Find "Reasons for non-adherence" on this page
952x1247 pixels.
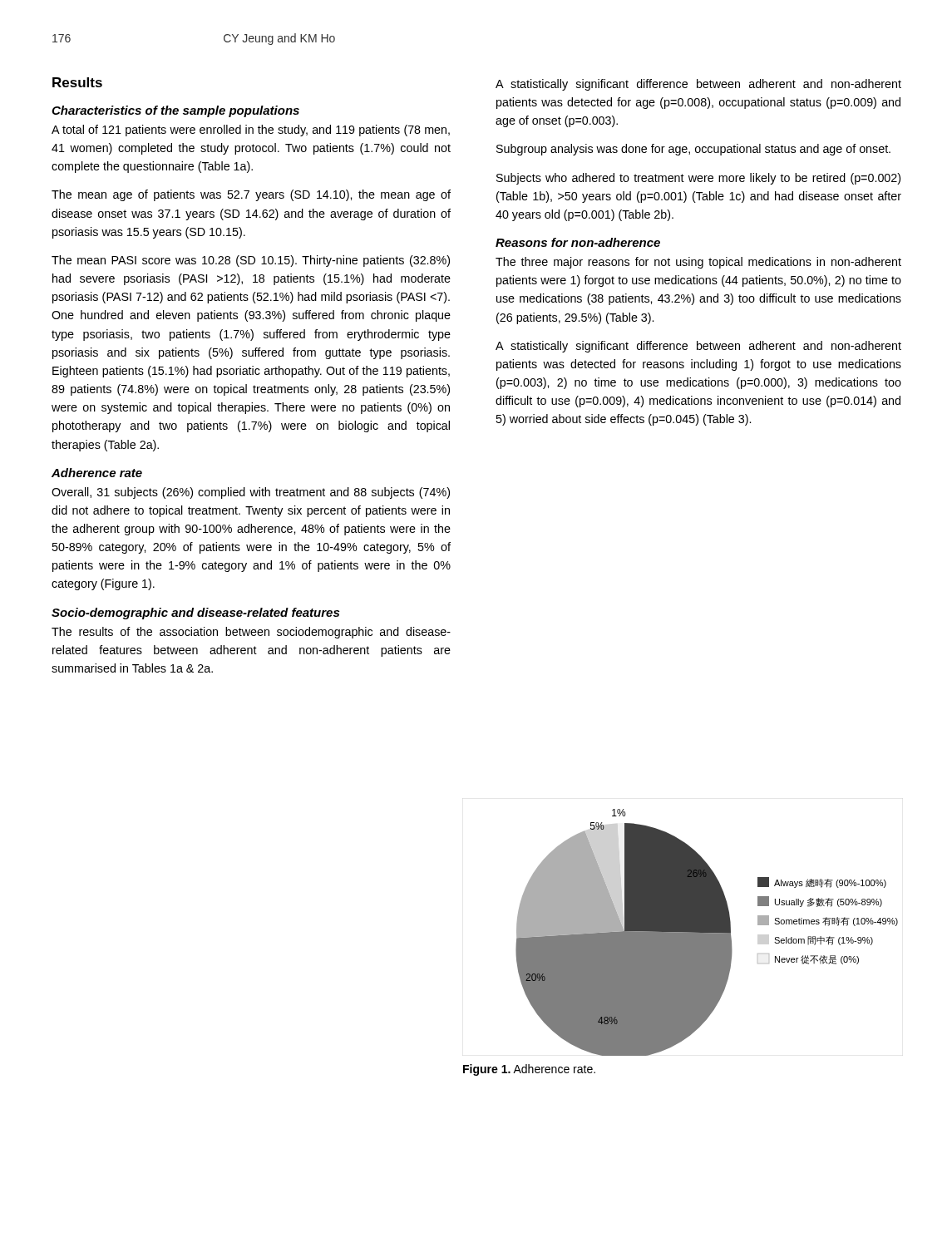click(x=578, y=242)
